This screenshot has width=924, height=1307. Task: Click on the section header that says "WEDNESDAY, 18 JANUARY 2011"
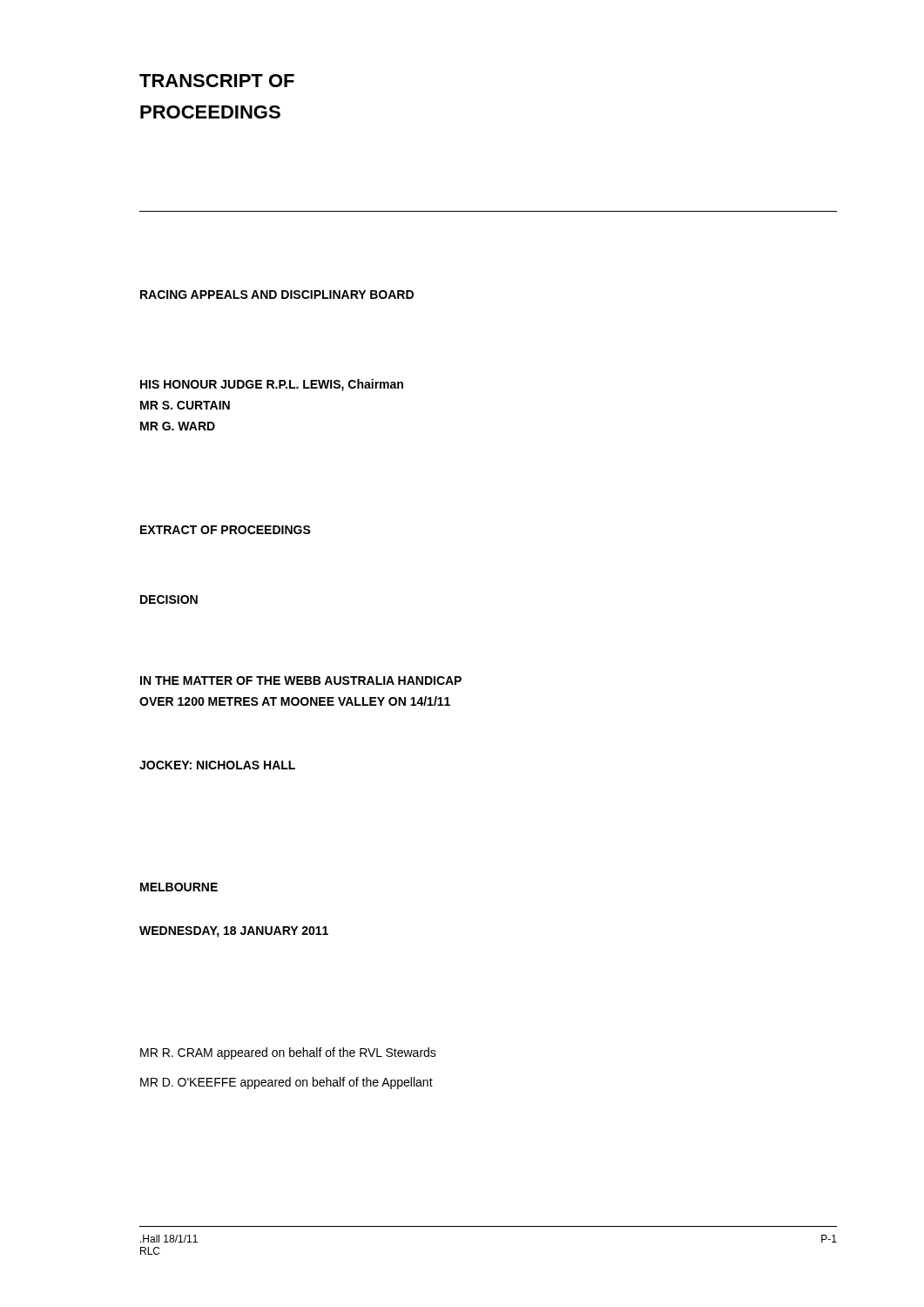point(234,931)
